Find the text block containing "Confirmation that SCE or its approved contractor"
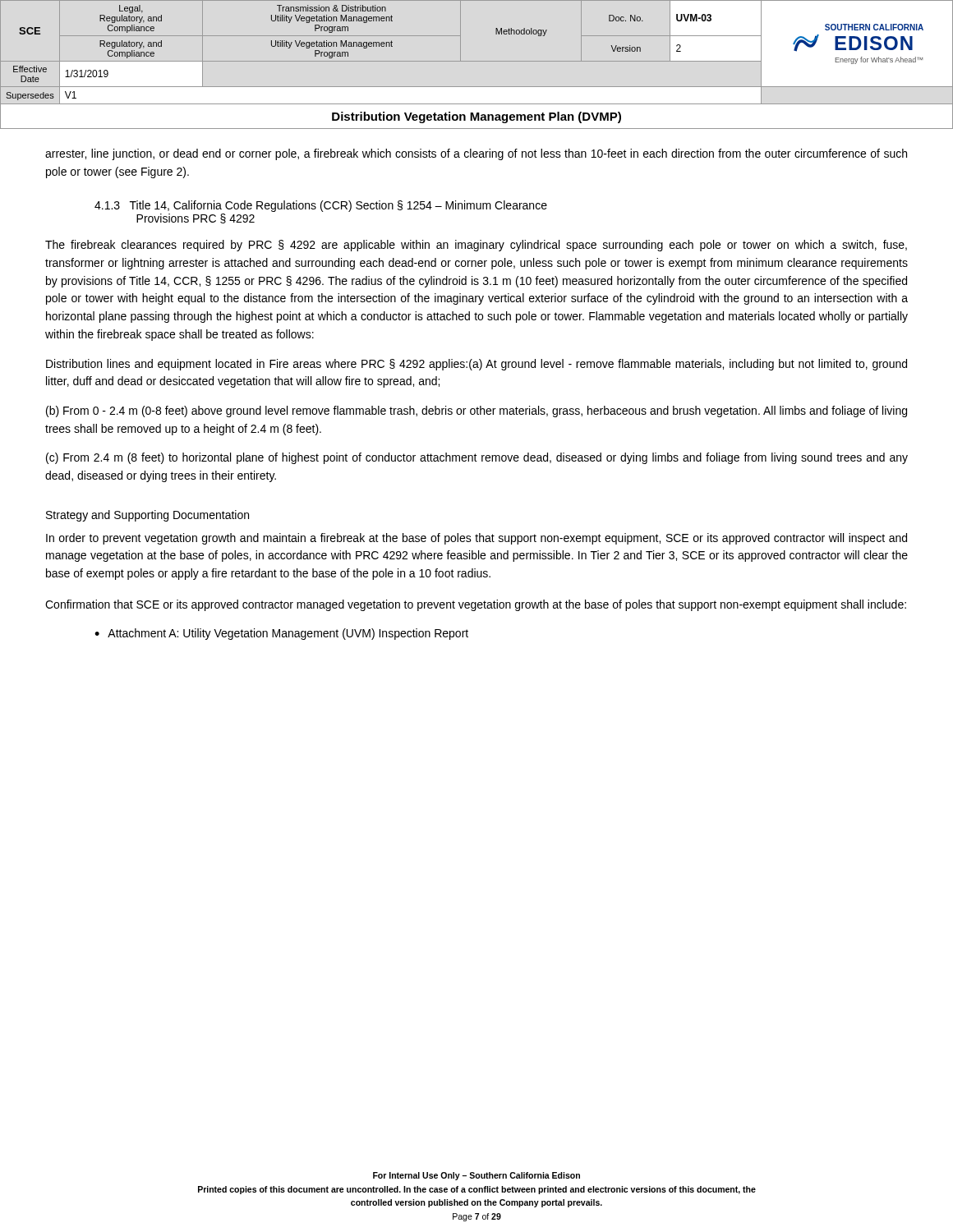953x1232 pixels. tap(476, 605)
